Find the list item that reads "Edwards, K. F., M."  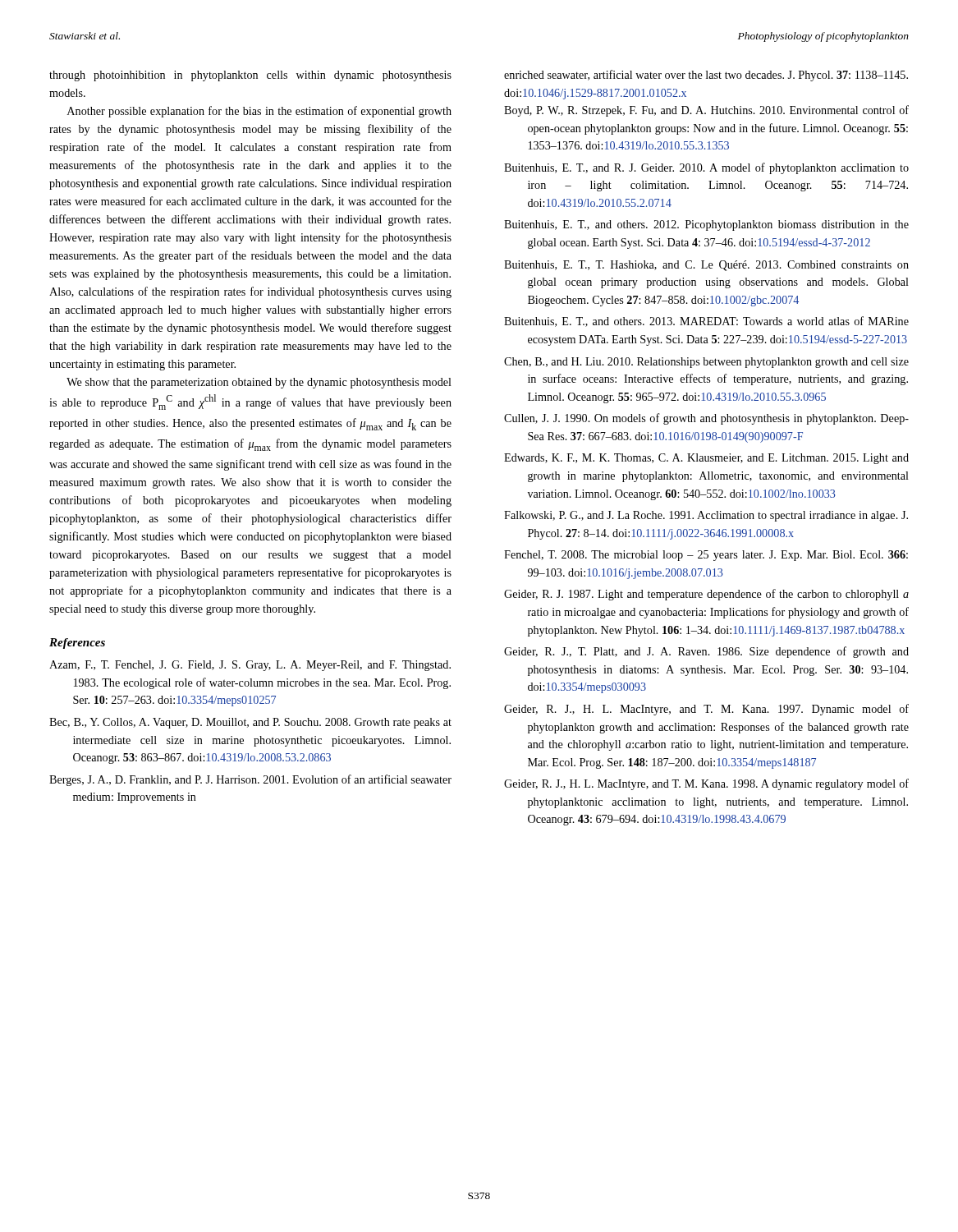click(x=706, y=476)
